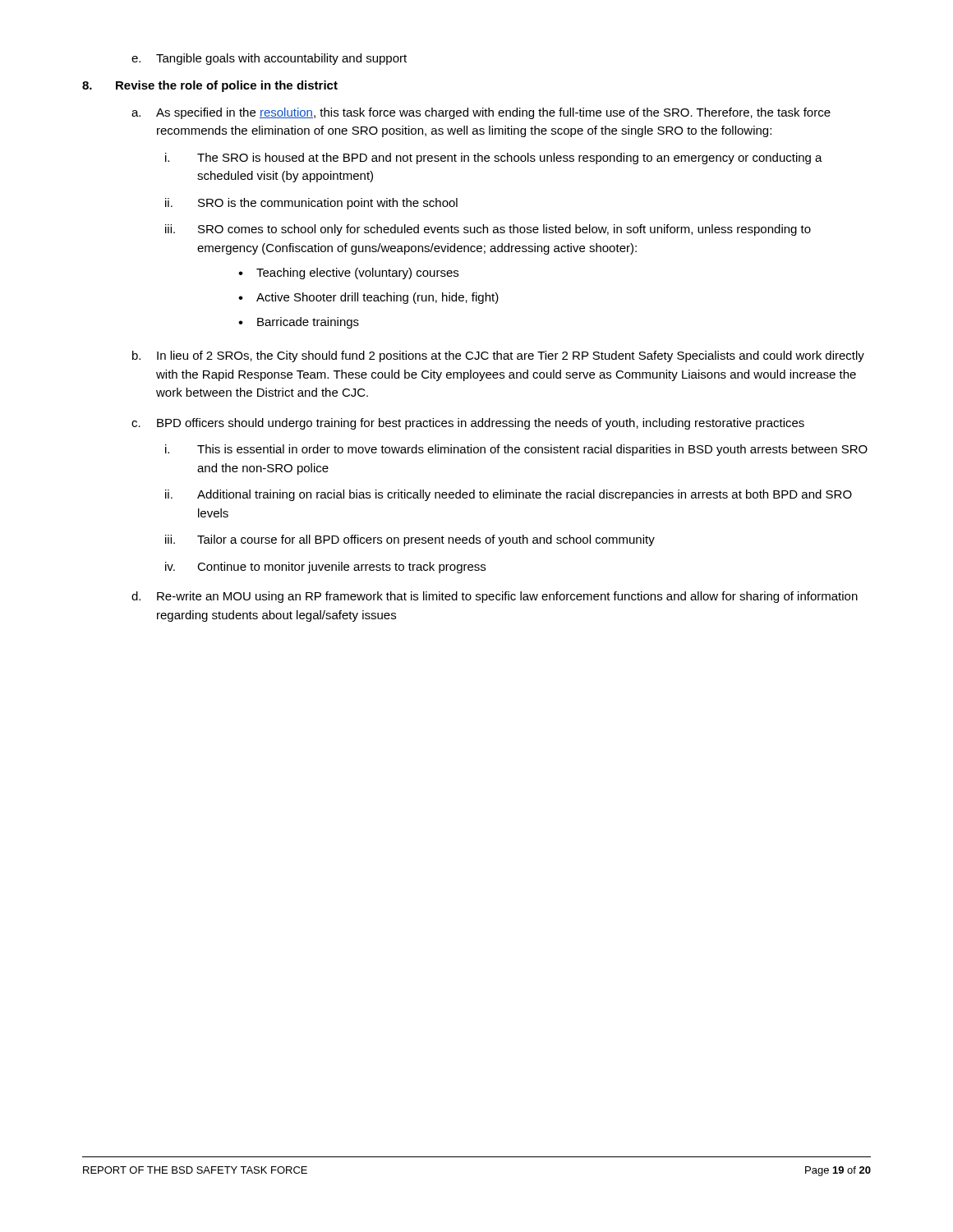Point to the block starting "i. The SRO is housed at the BPD"
The height and width of the screenshot is (1232, 953).
tap(518, 167)
